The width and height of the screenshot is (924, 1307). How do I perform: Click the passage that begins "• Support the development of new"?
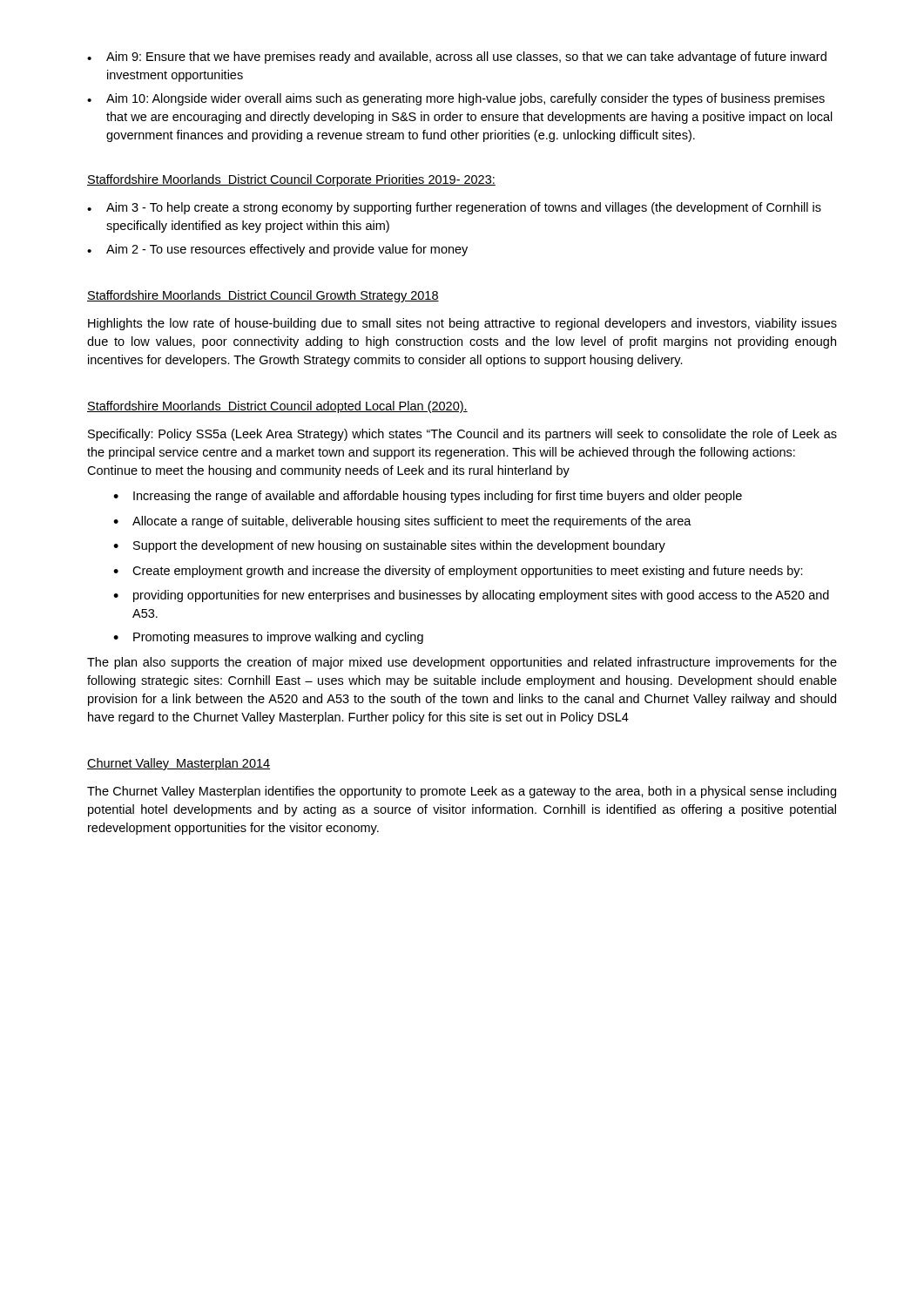point(475,547)
